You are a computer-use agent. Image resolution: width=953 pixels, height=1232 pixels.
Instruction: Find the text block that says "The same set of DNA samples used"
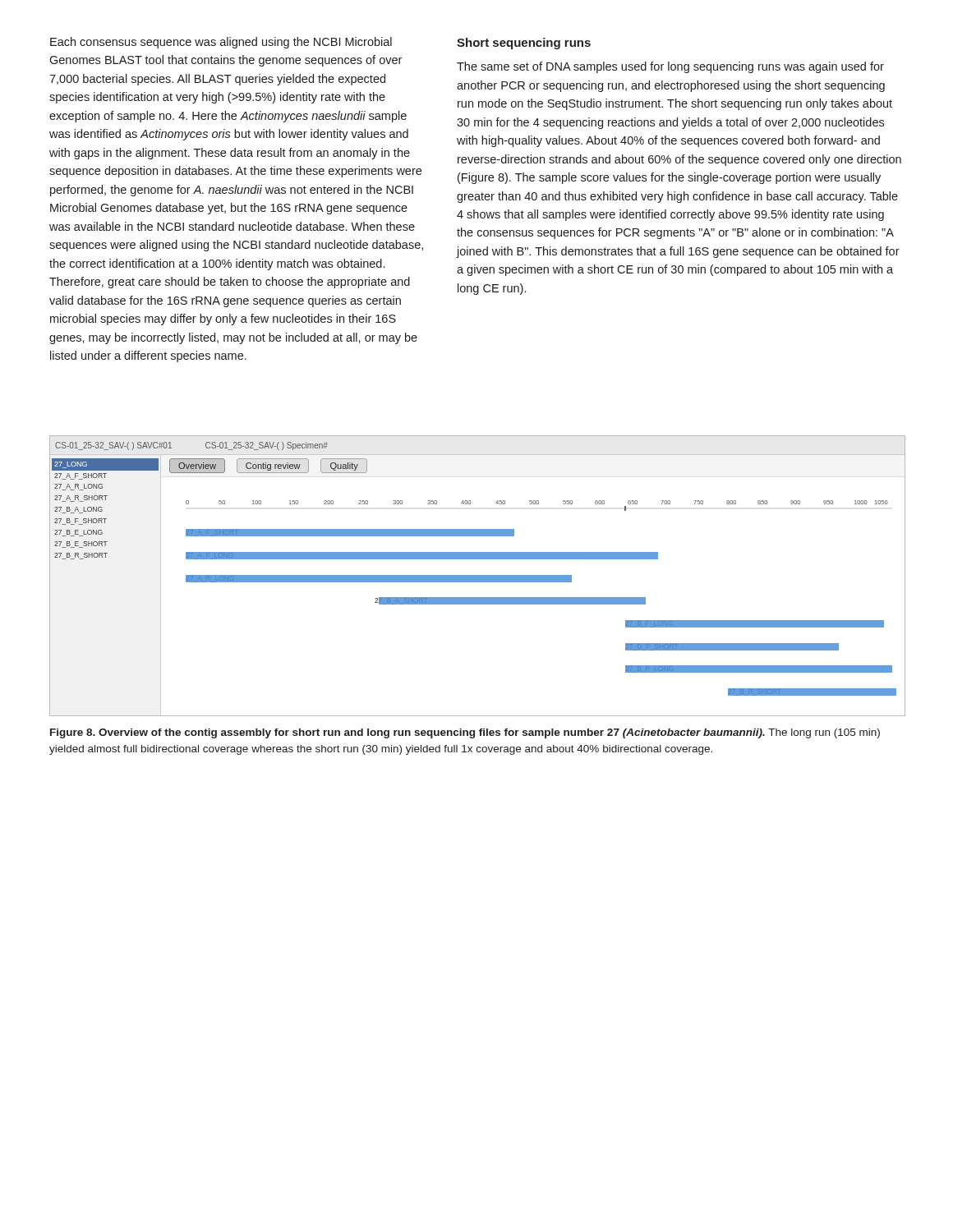pyautogui.click(x=680, y=178)
